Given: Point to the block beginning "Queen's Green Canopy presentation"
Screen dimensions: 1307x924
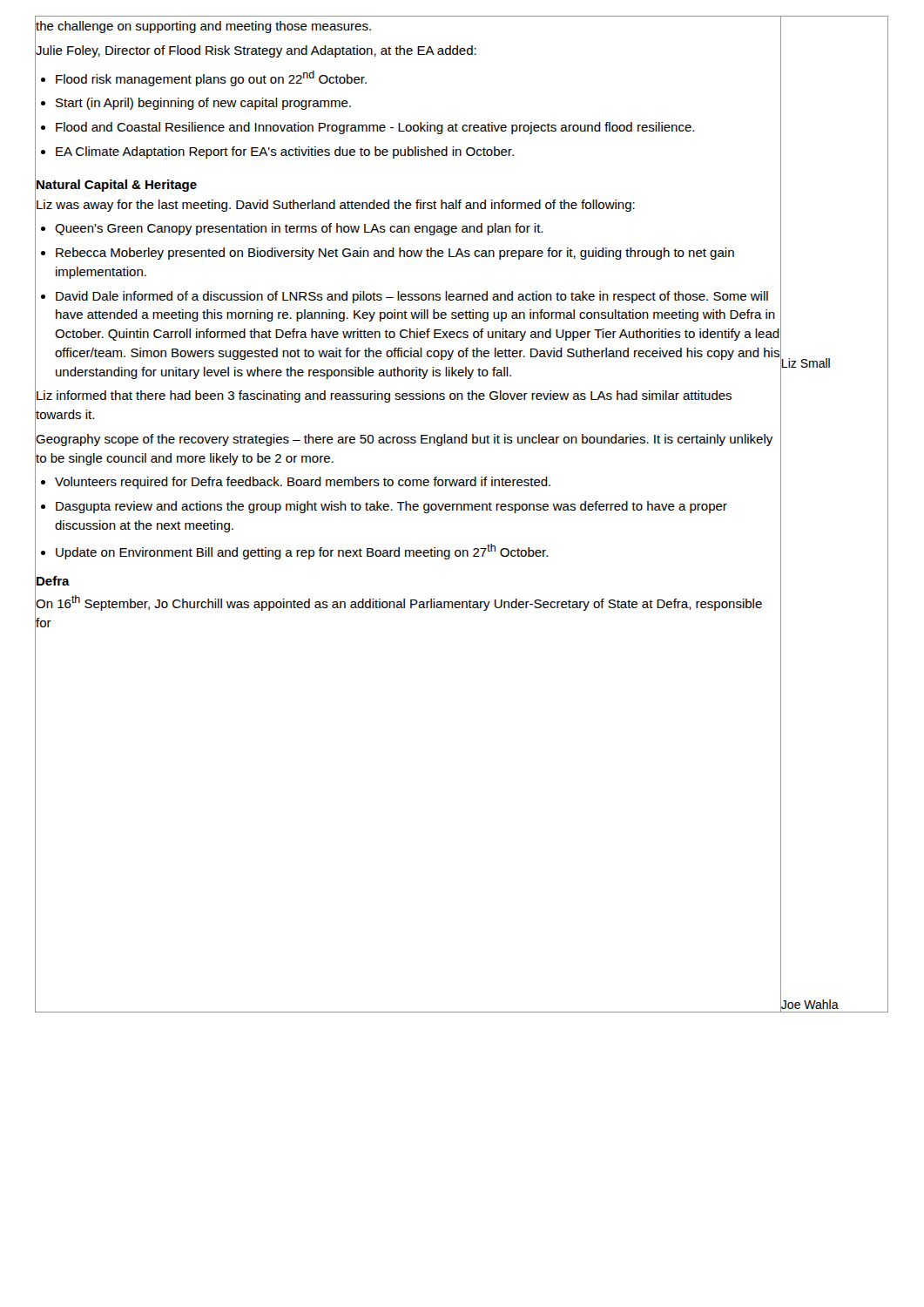Looking at the screenshot, I should [299, 228].
